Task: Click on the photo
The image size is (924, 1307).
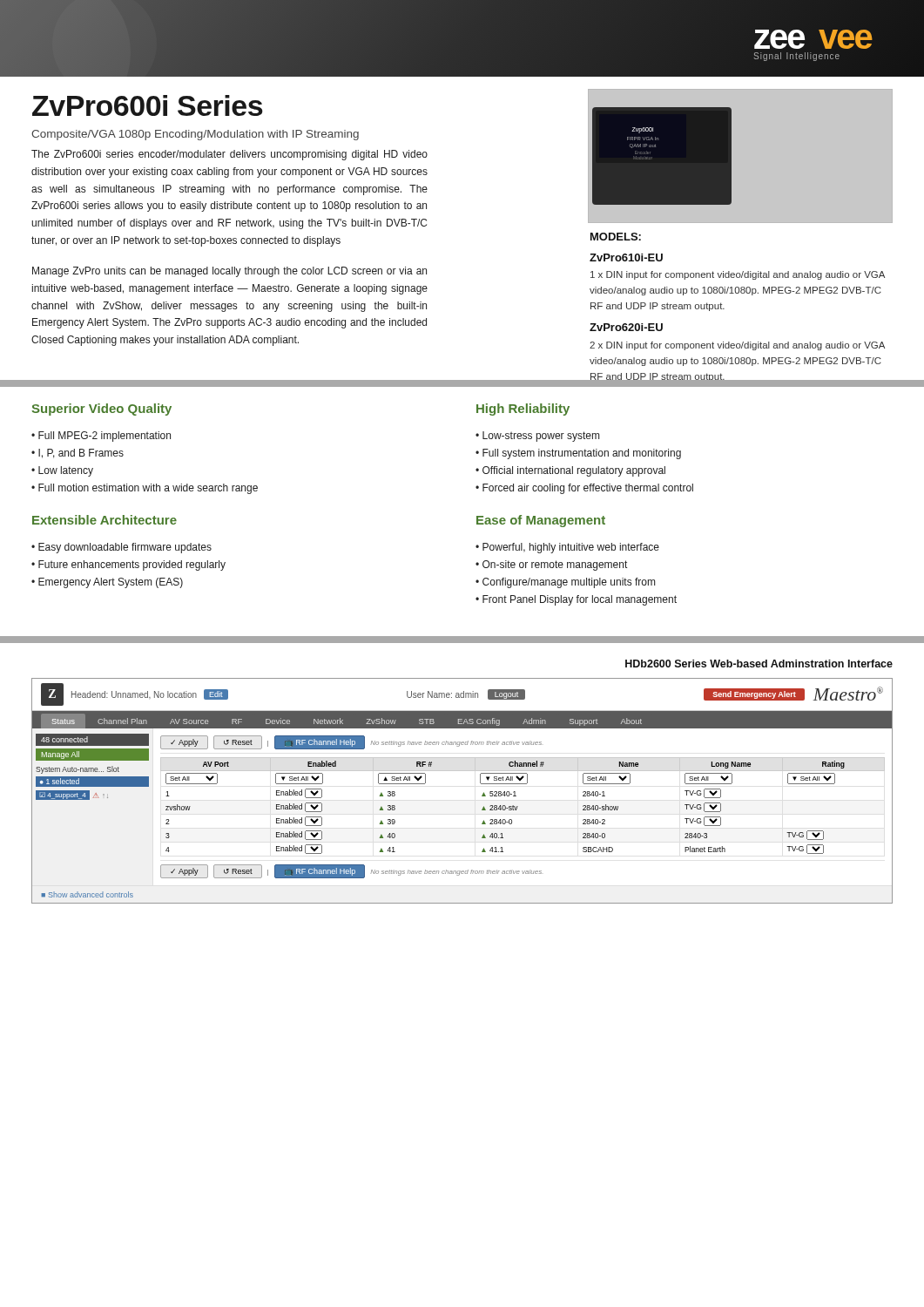Action: point(740,156)
